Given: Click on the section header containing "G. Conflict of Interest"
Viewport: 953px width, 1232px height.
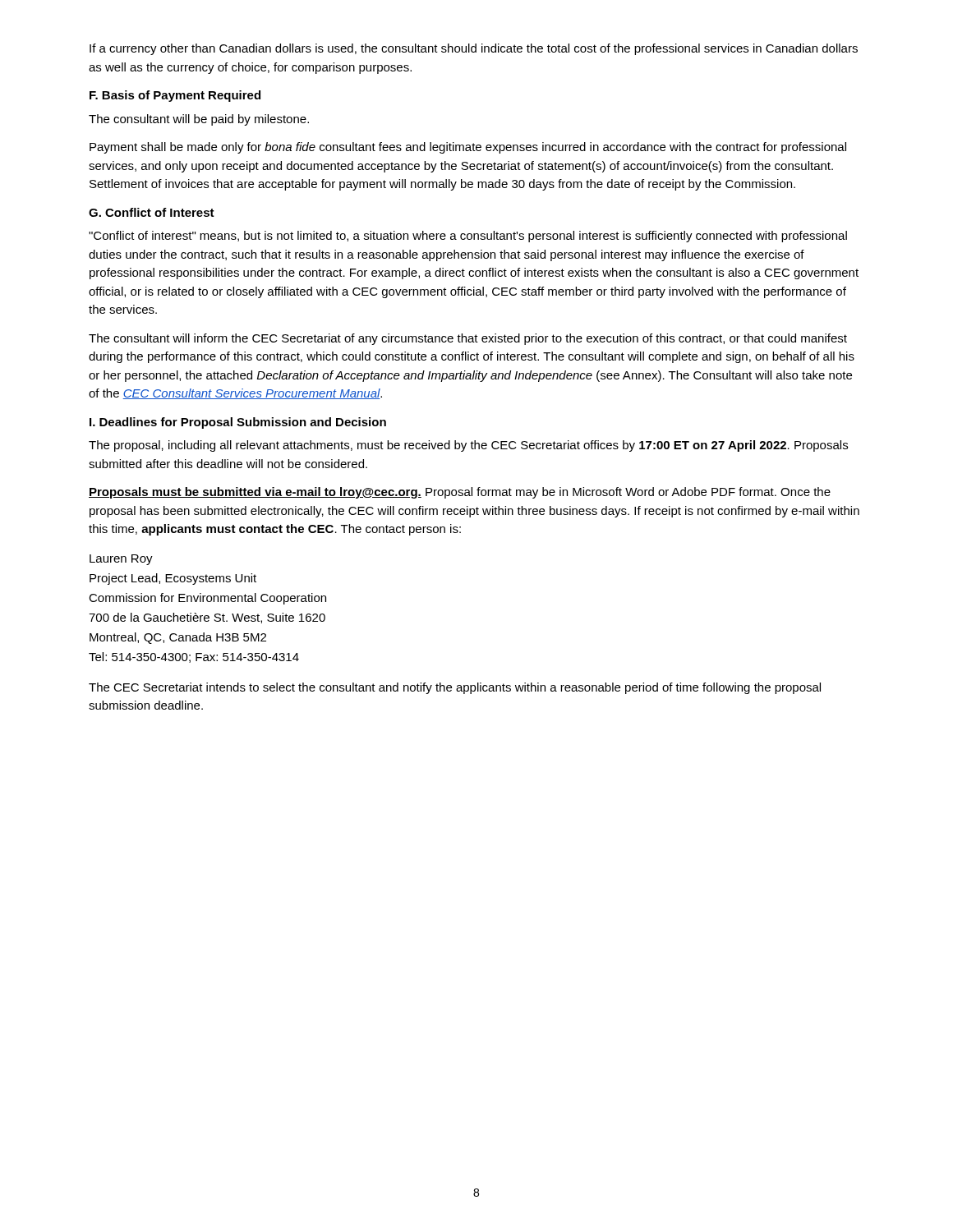Looking at the screenshot, I should tap(152, 212).
